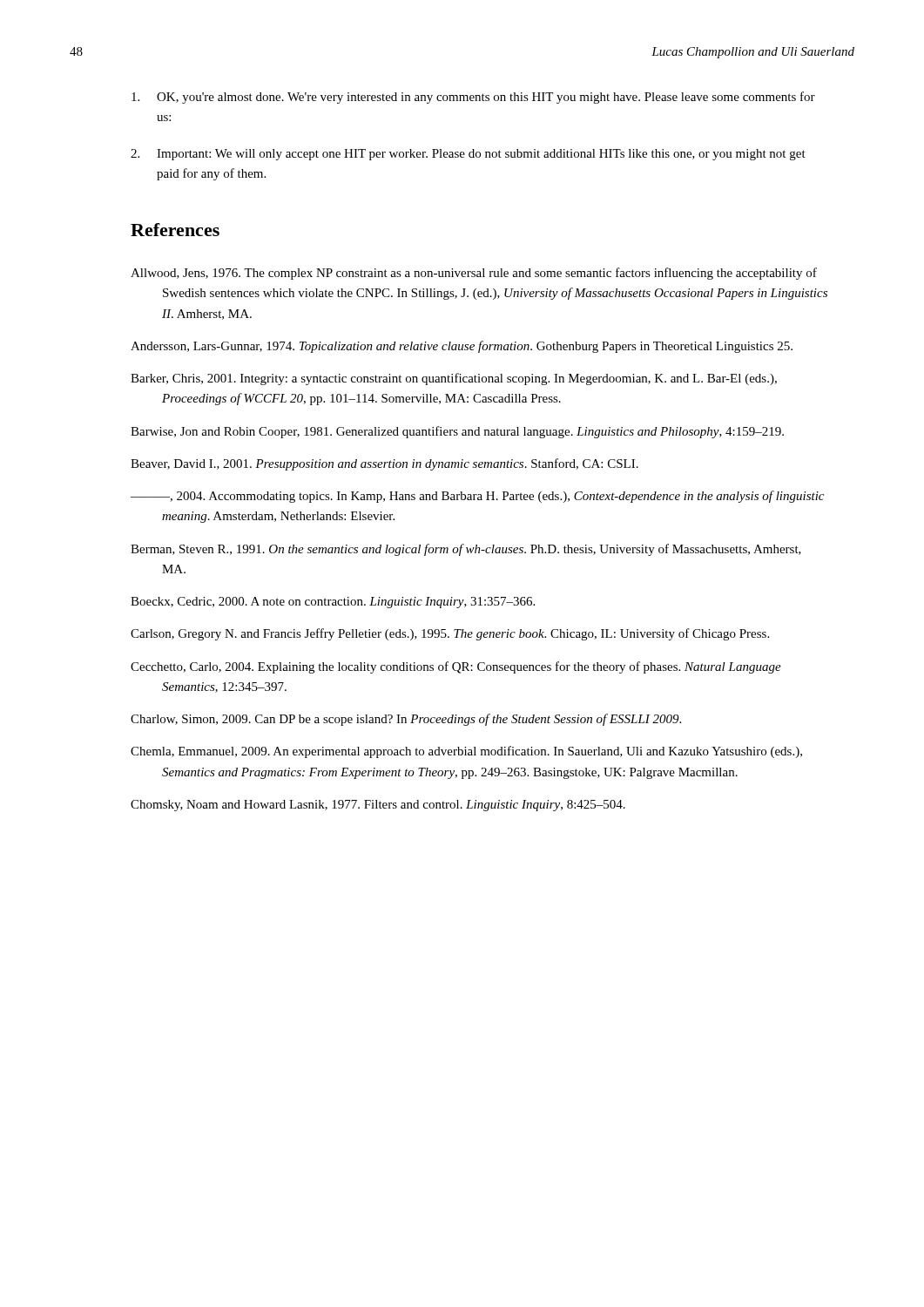Point to the block beginning "Carlson, Gregory N. and Francis Jeffry Pelletier (eds.),"
This screenshot has height=1307, width=924.
click(450, 634)
